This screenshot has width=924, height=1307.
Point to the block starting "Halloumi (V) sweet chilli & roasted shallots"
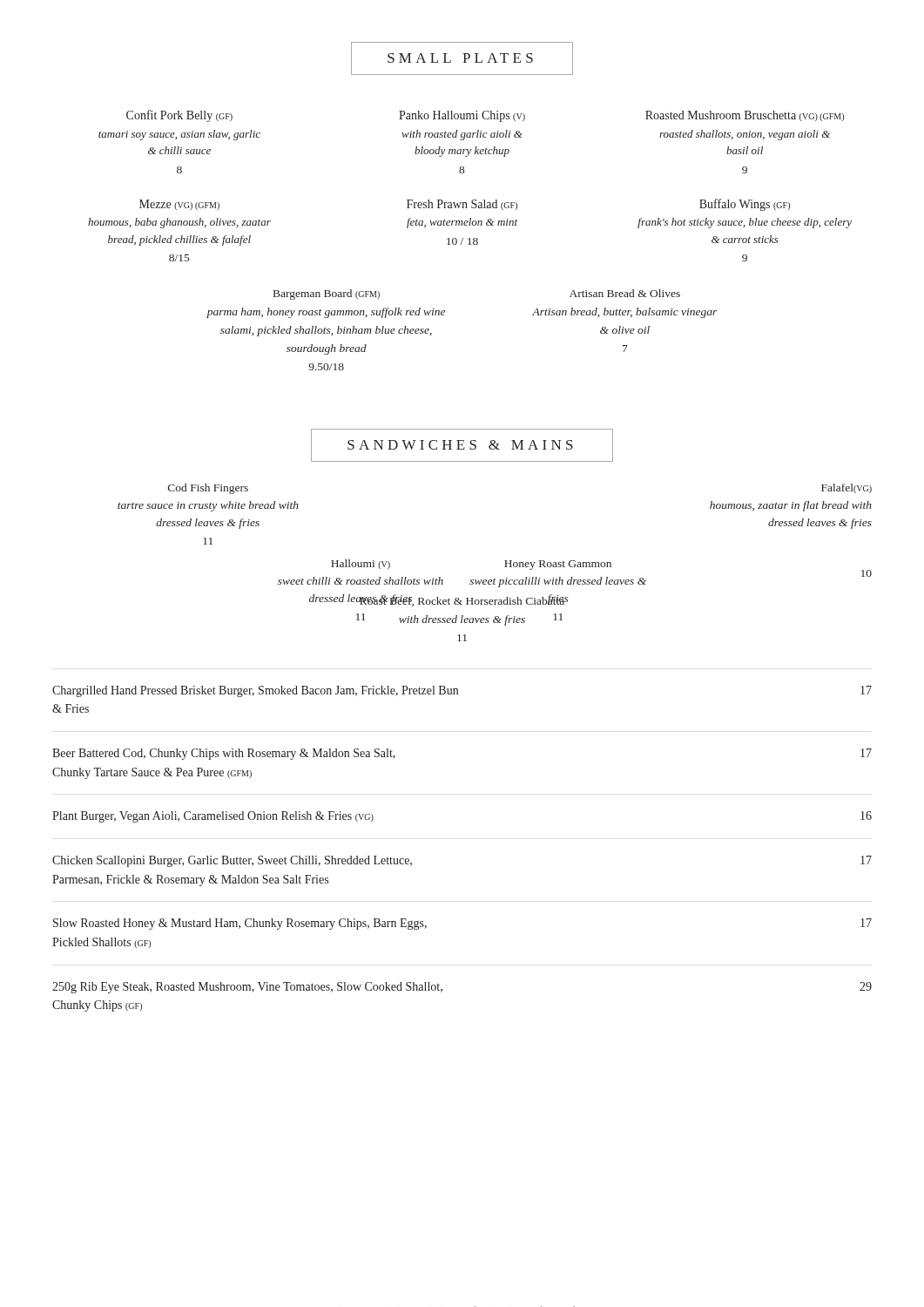360,590
